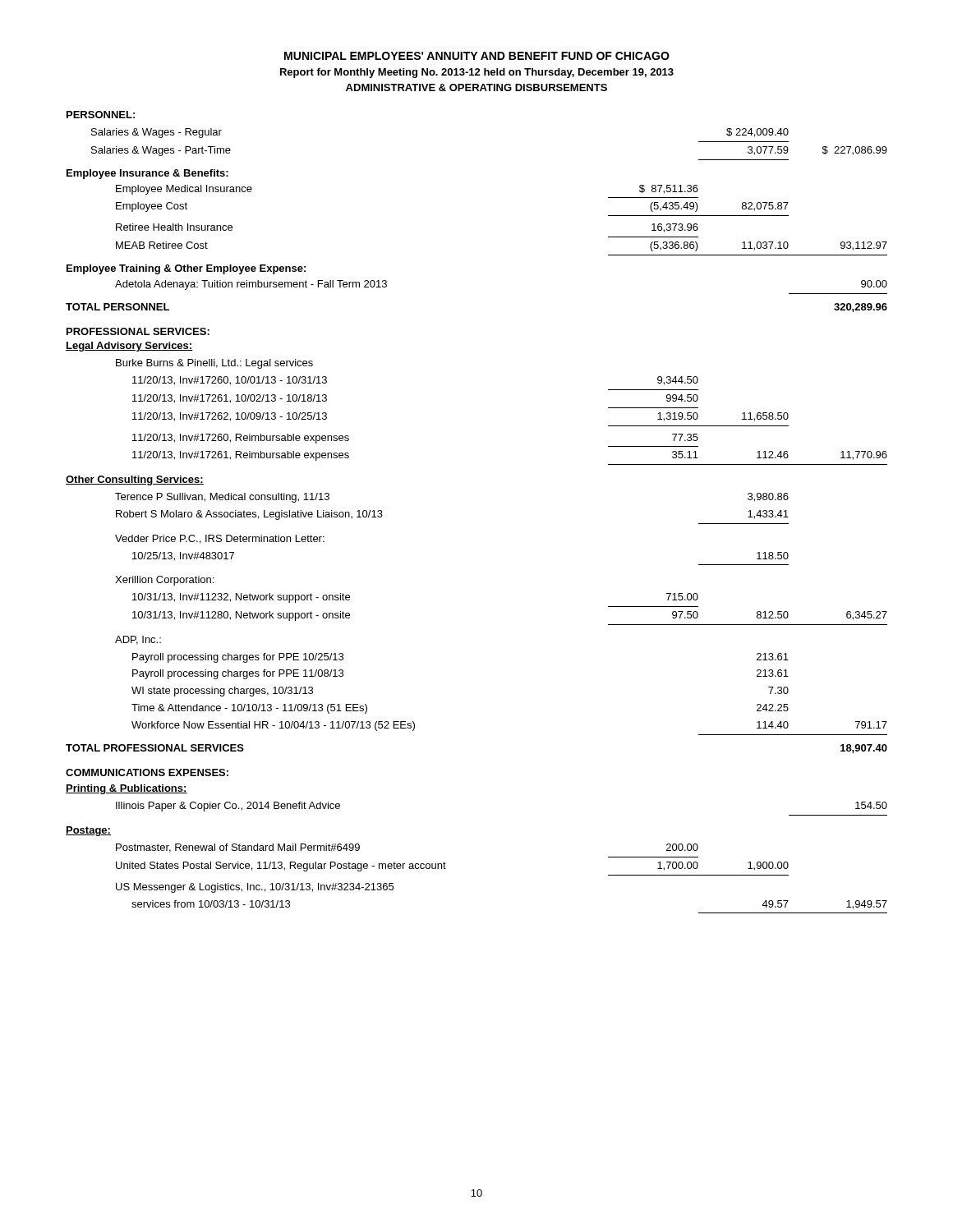Find the text block containing "Burke Burns & Pinelli, Ltd.:"
Image resolution: width=953 pixels, height=1232 pixels.
pyautogui.click(x=214, y=364)
